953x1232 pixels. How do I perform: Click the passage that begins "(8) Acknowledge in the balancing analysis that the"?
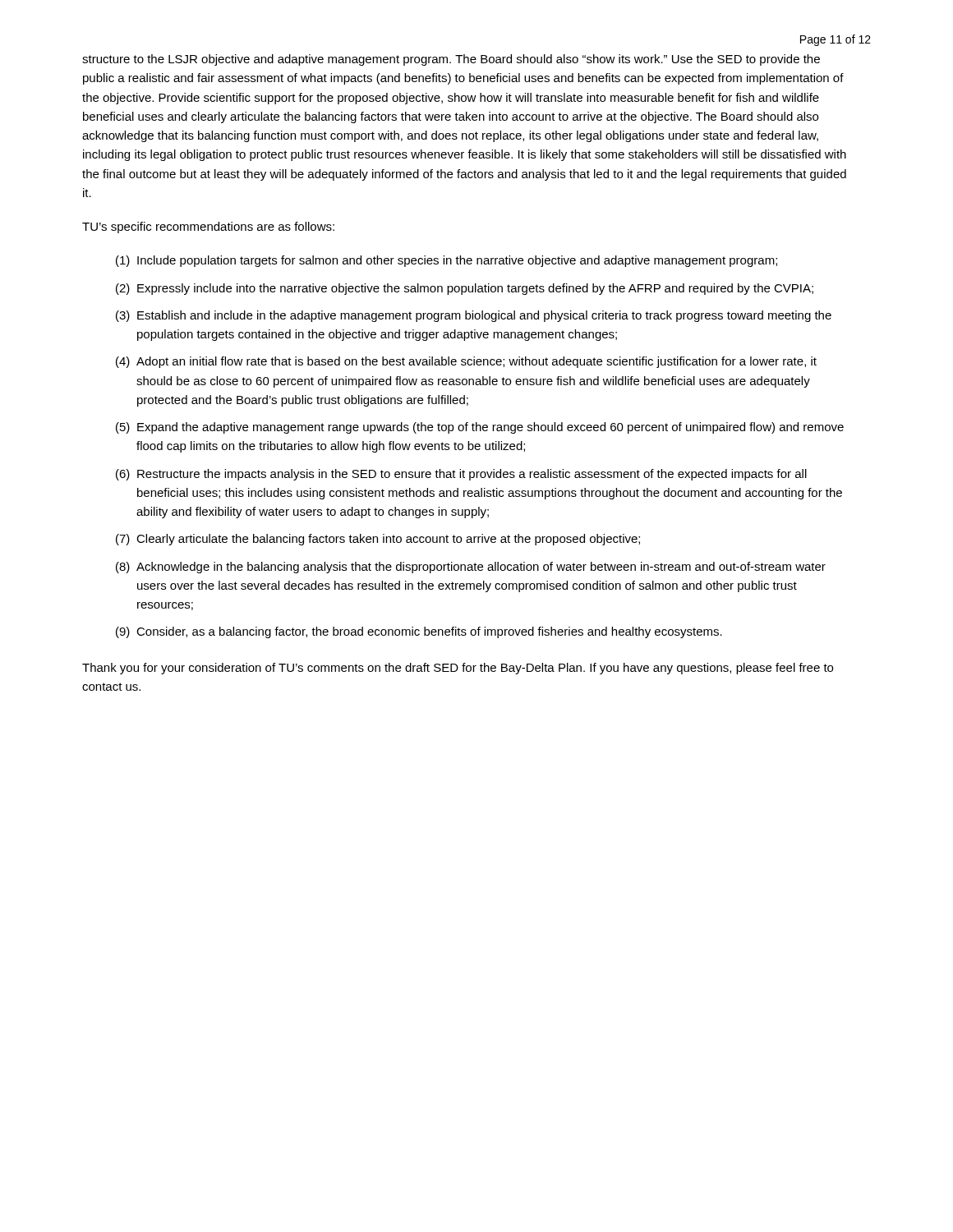pyautogui.click(x=485, y=585)
